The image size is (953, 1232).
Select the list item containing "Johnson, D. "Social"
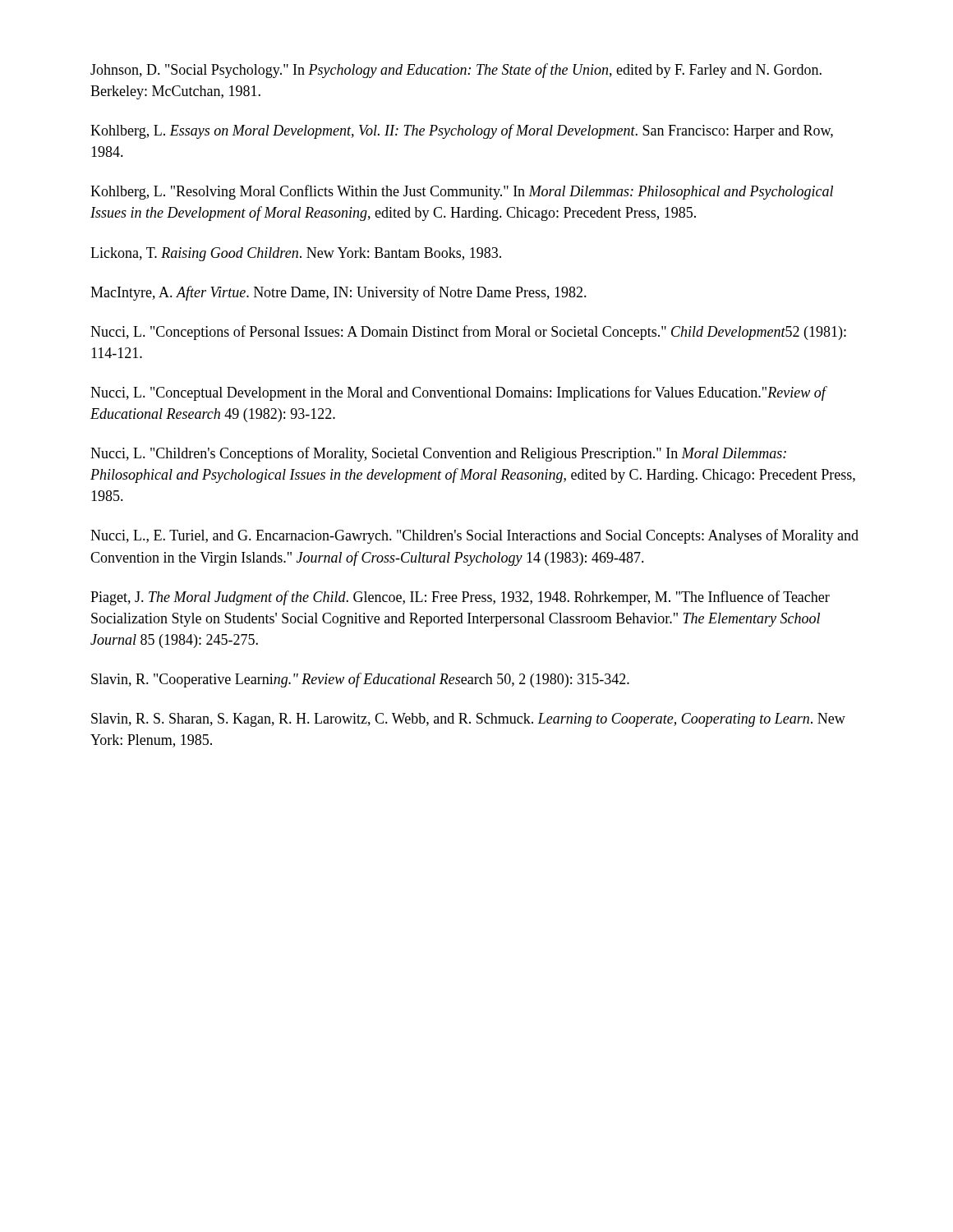coord(456,81)
